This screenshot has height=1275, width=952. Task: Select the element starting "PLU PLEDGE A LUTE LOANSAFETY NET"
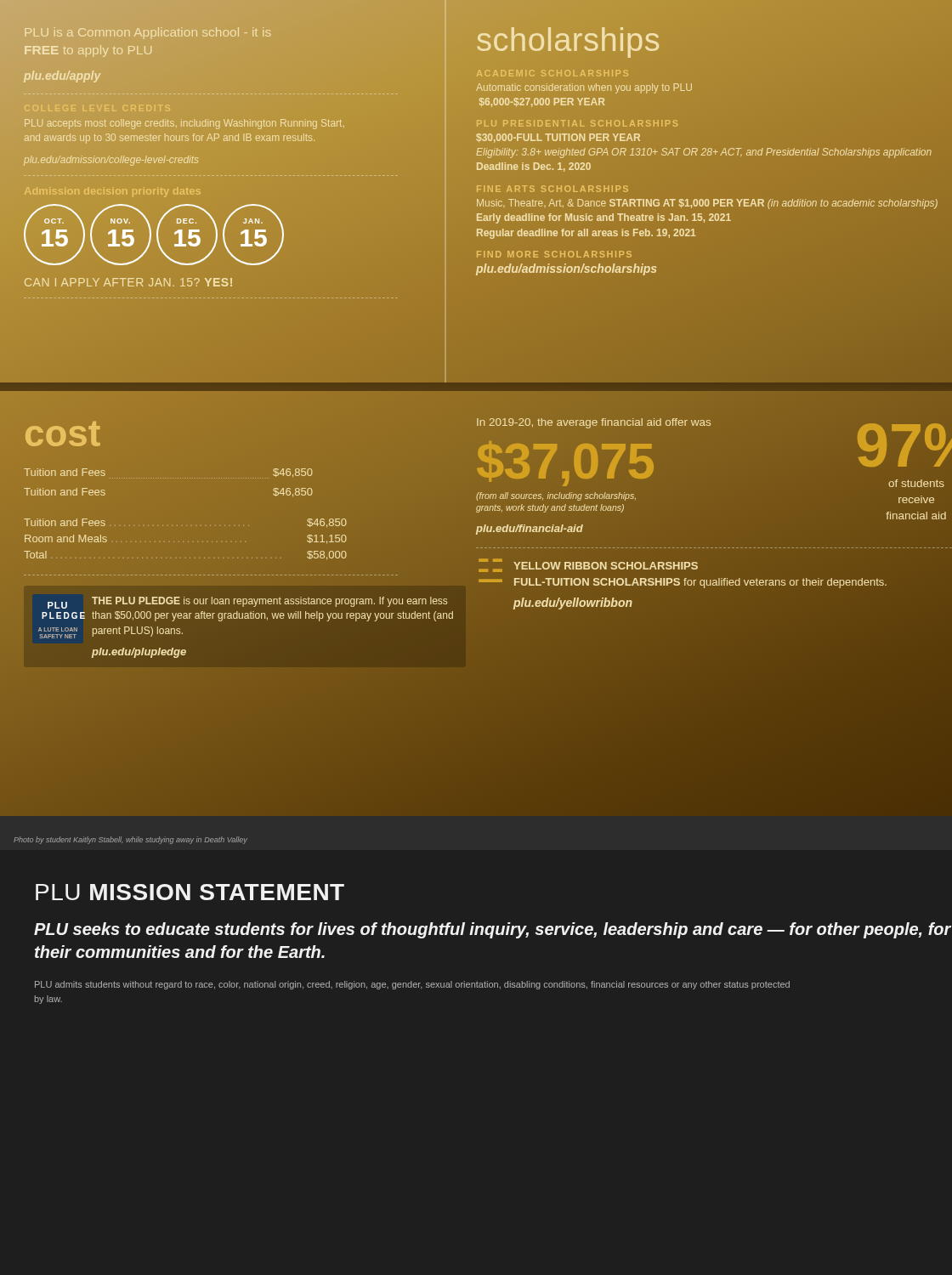(245, 626)
